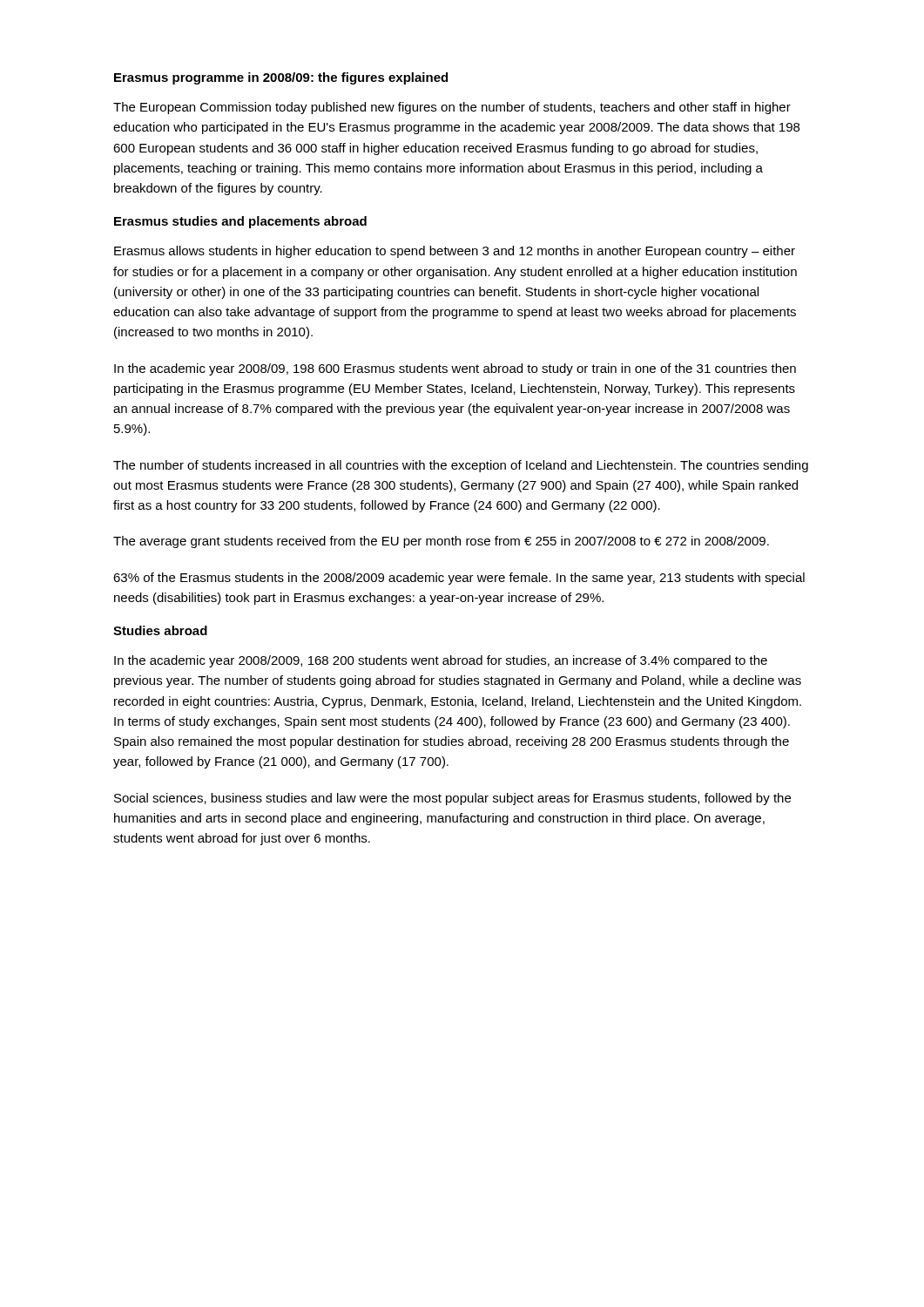Viewport: 924px width, 1307px height.
Task: Locate the region starting "The number of students increased in all"
Action: [461, 485]
